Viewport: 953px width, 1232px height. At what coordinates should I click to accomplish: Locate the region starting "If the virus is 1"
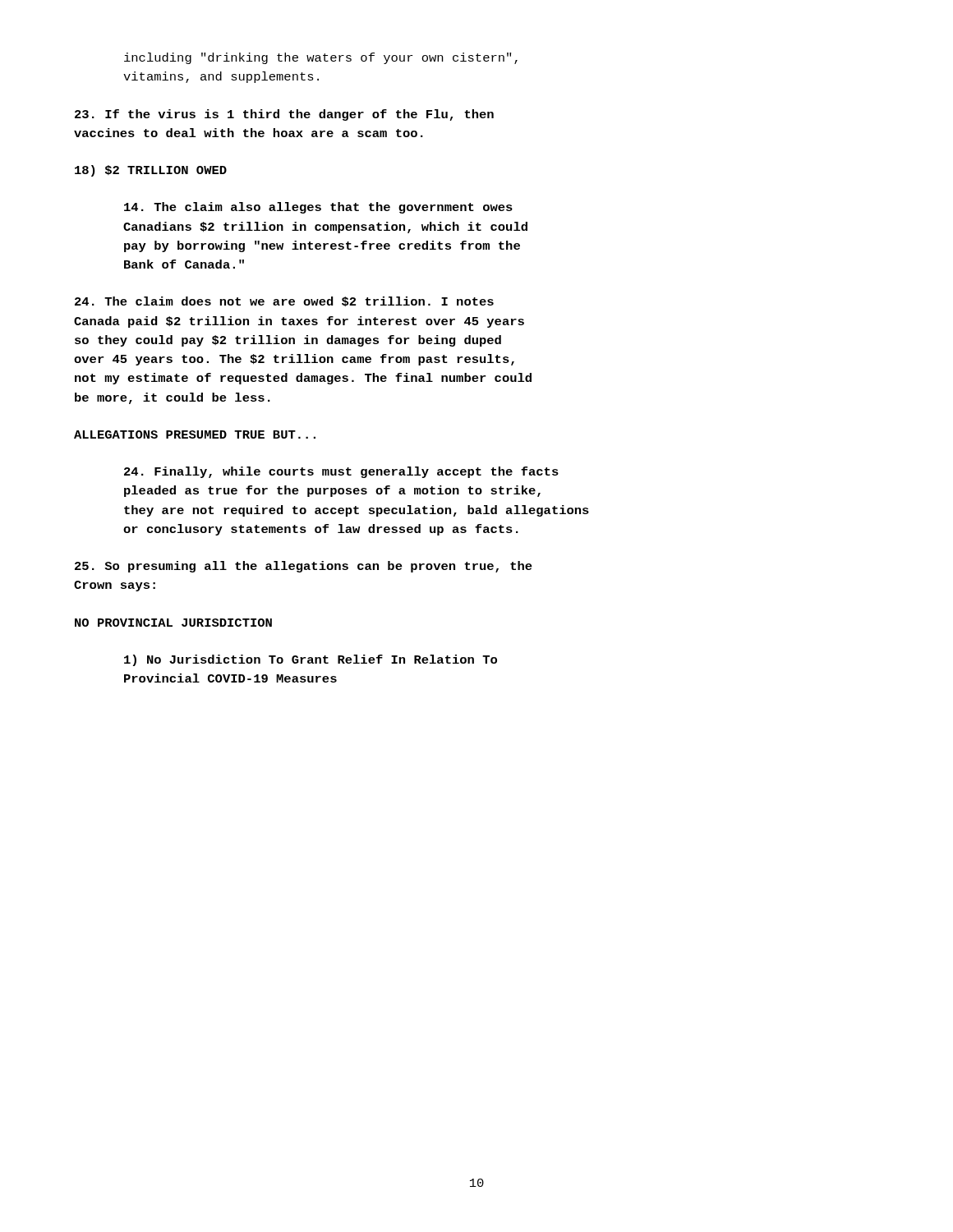pyautogui.click(x=476, y=125)
